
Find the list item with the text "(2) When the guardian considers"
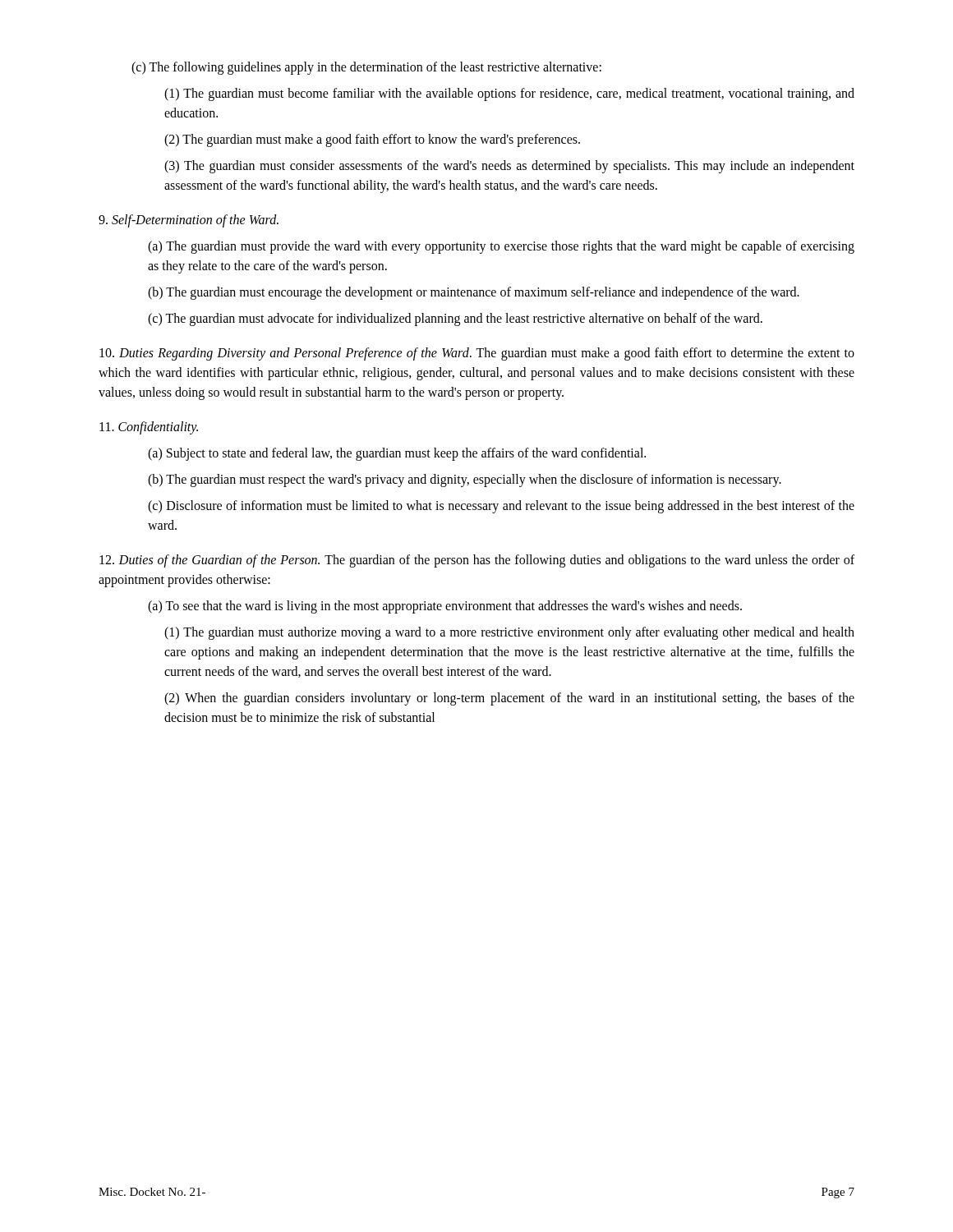click(509, 708)
